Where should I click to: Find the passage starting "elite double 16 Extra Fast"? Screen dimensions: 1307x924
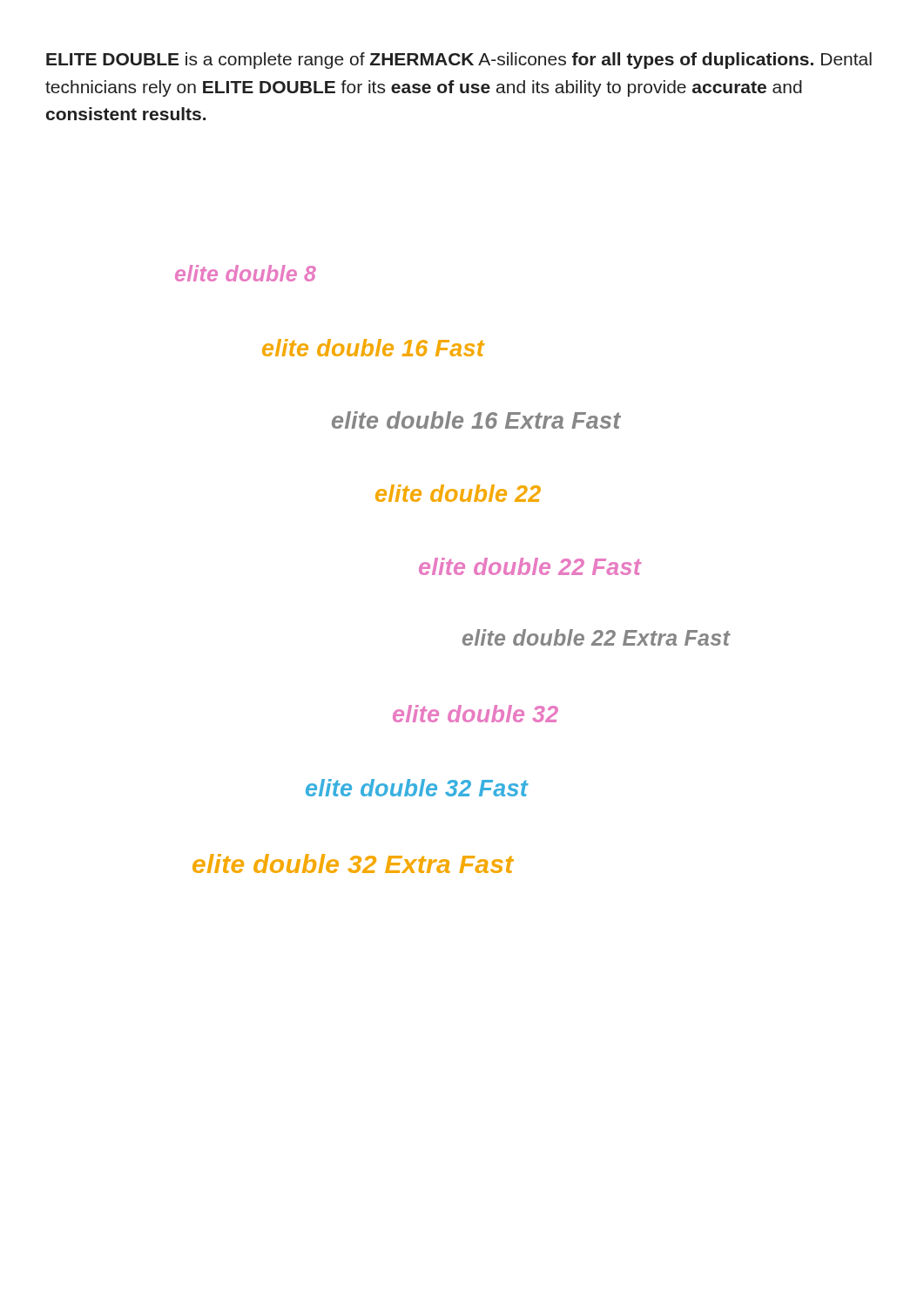pos(476,421)
